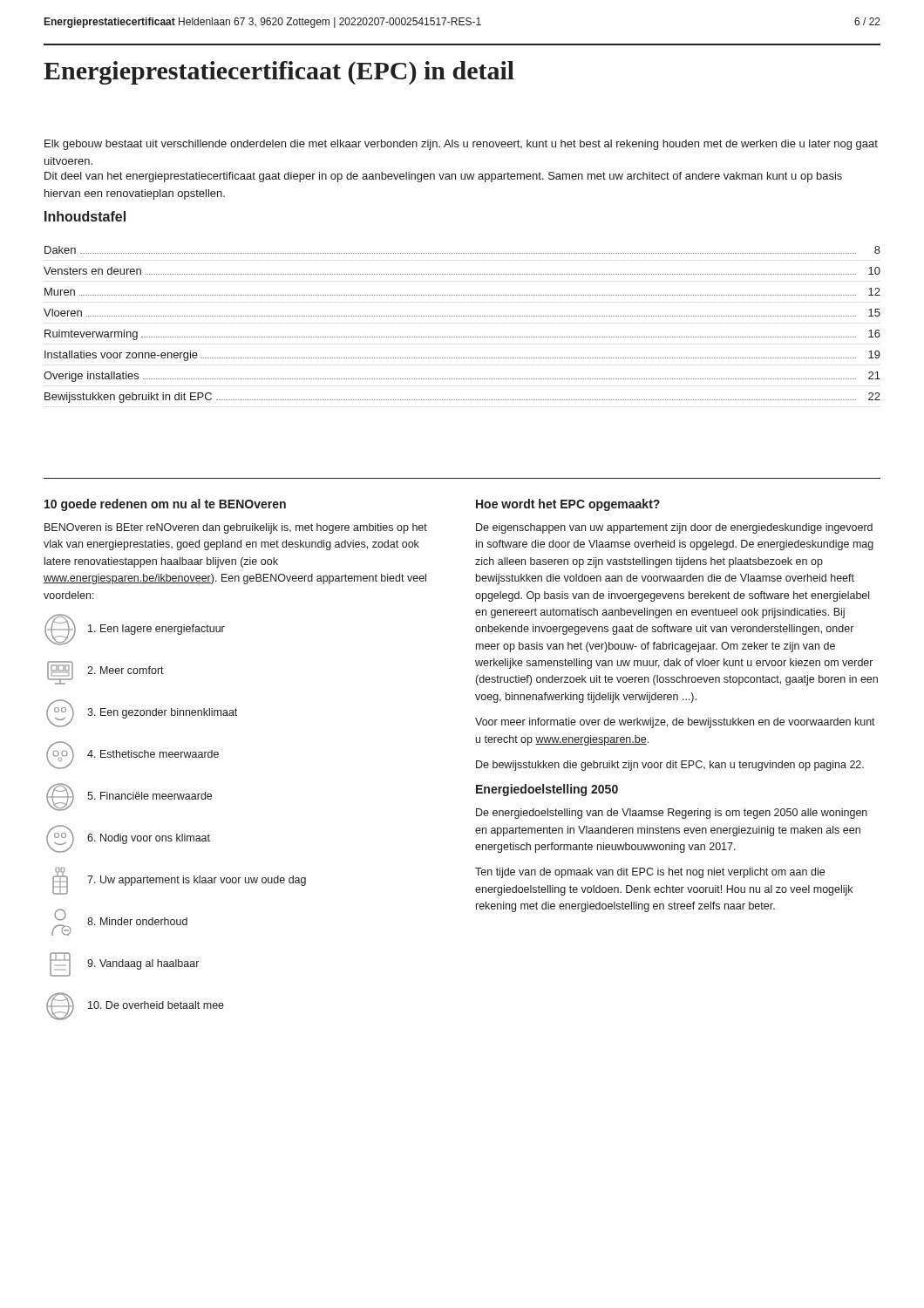Point to "10. De overheid betaalt mee"
Image resolution: width=924 pixels, height=1308 pixels.
click(x=134, y=1006)
